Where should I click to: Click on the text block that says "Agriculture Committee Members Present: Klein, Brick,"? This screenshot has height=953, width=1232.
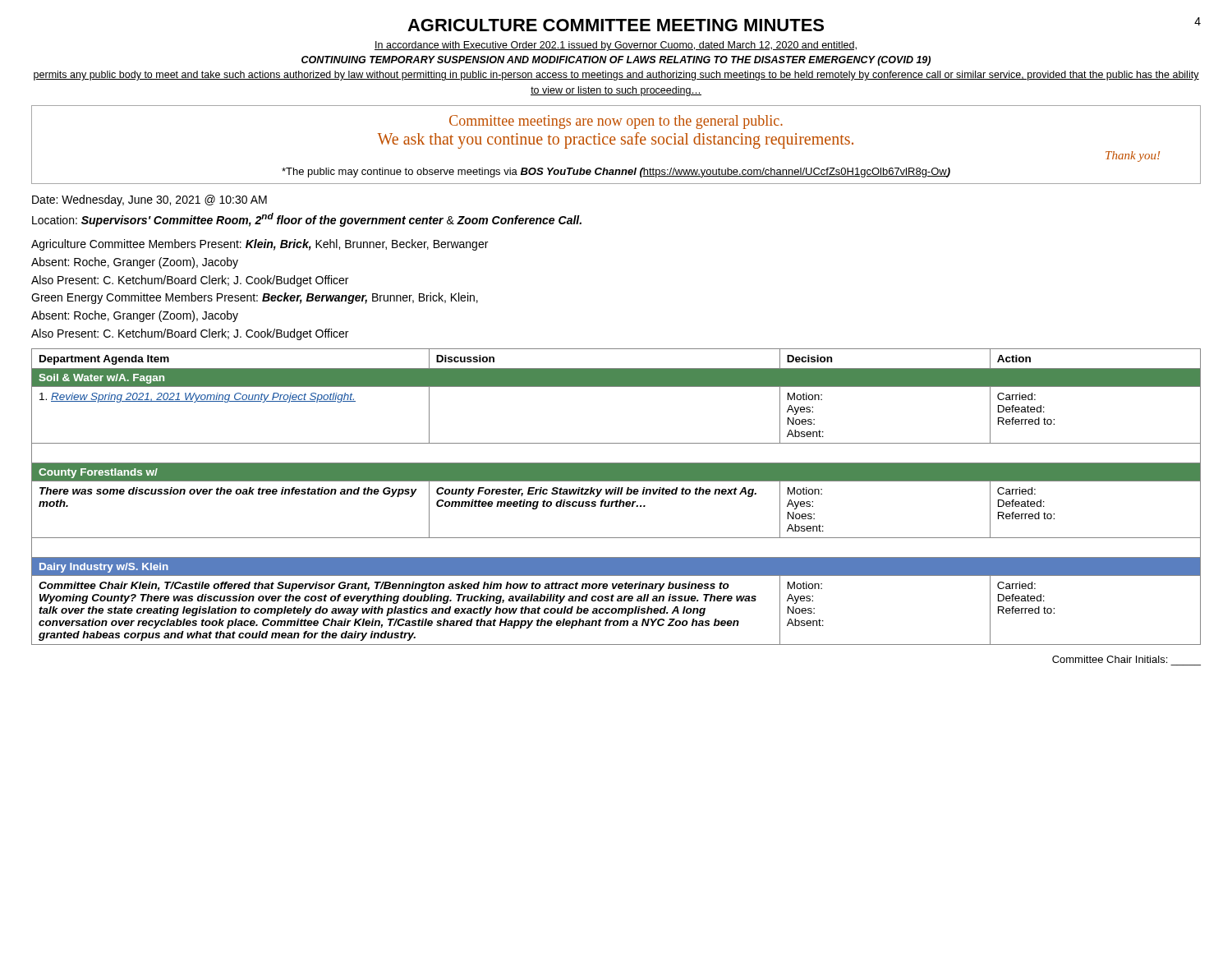point(260,289)
